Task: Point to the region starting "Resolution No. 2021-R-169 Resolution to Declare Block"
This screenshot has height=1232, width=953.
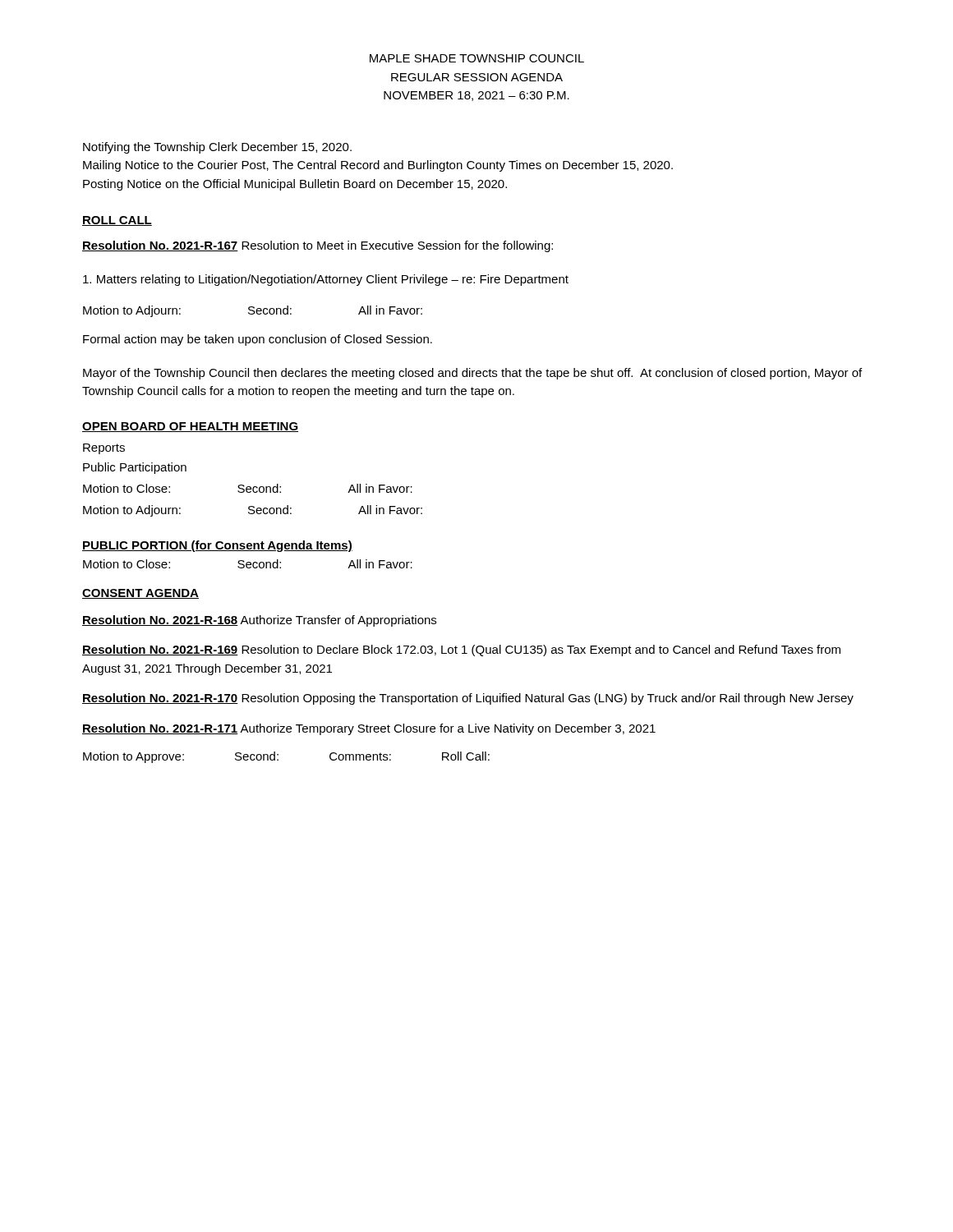Action: [x=462, y=659]
